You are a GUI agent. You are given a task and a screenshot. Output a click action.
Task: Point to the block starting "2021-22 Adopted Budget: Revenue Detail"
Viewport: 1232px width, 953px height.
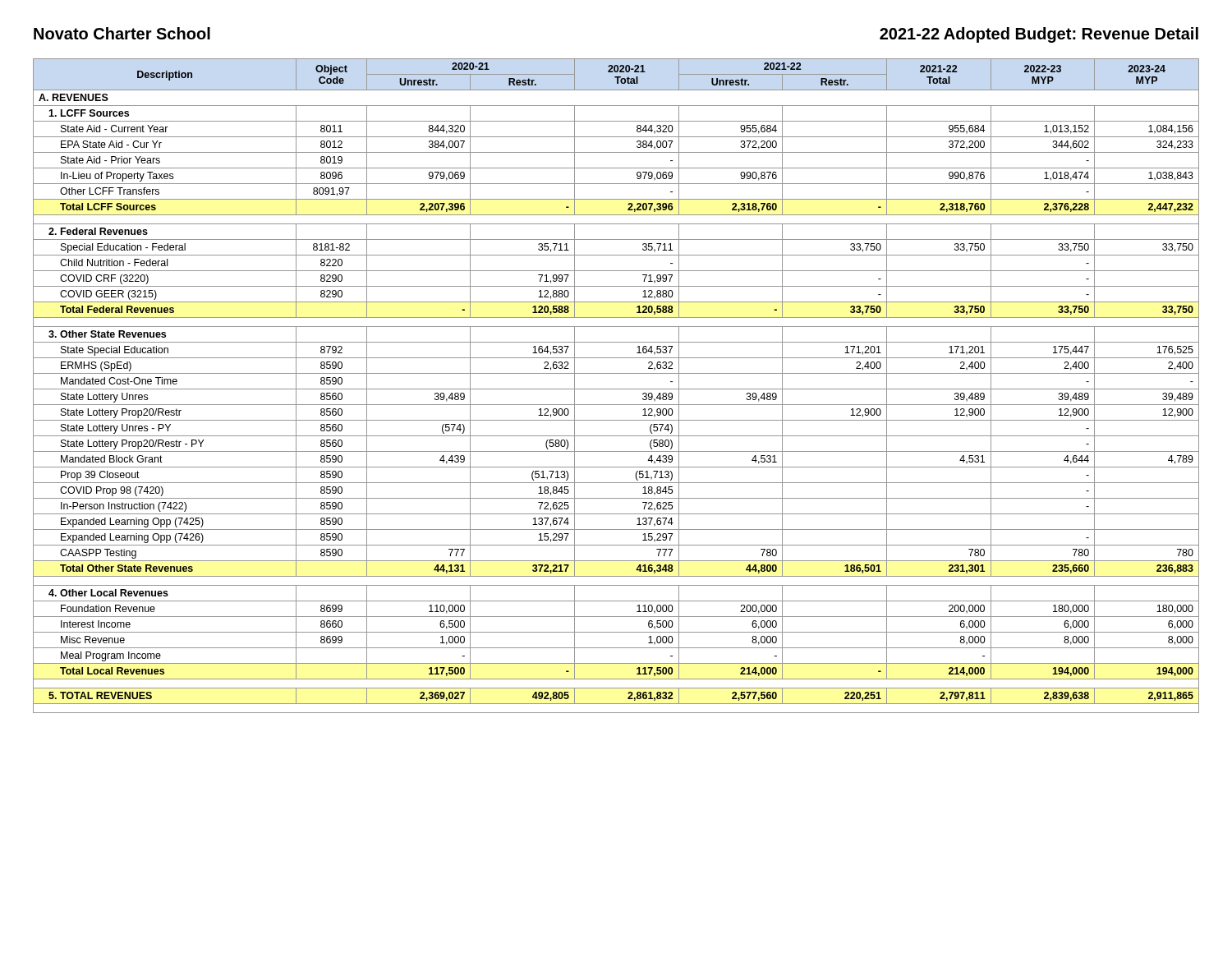(1039, 34)
